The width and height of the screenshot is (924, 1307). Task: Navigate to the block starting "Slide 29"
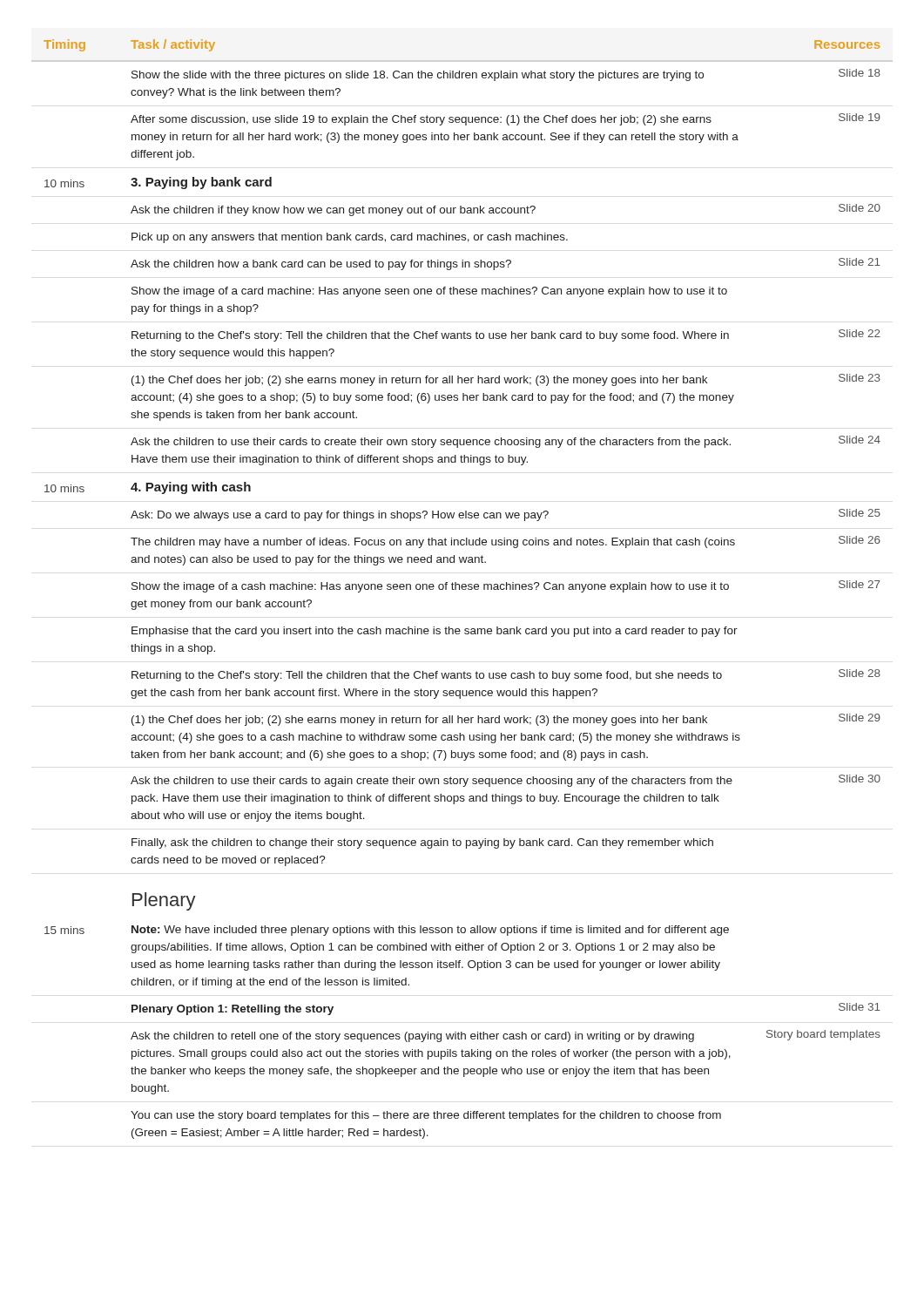859,717
